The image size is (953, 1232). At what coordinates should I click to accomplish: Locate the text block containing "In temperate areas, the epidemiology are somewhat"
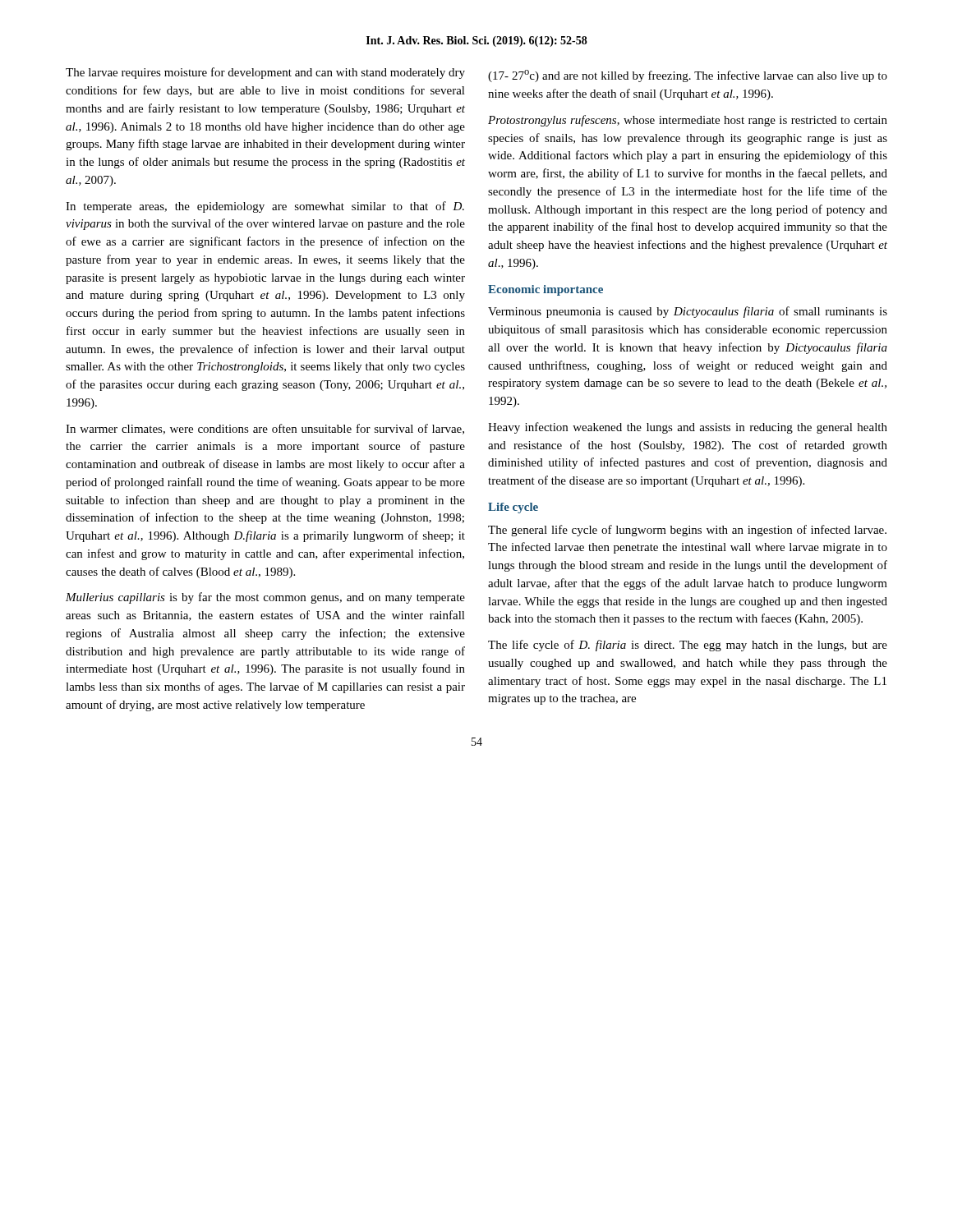(x=265, y=305)
